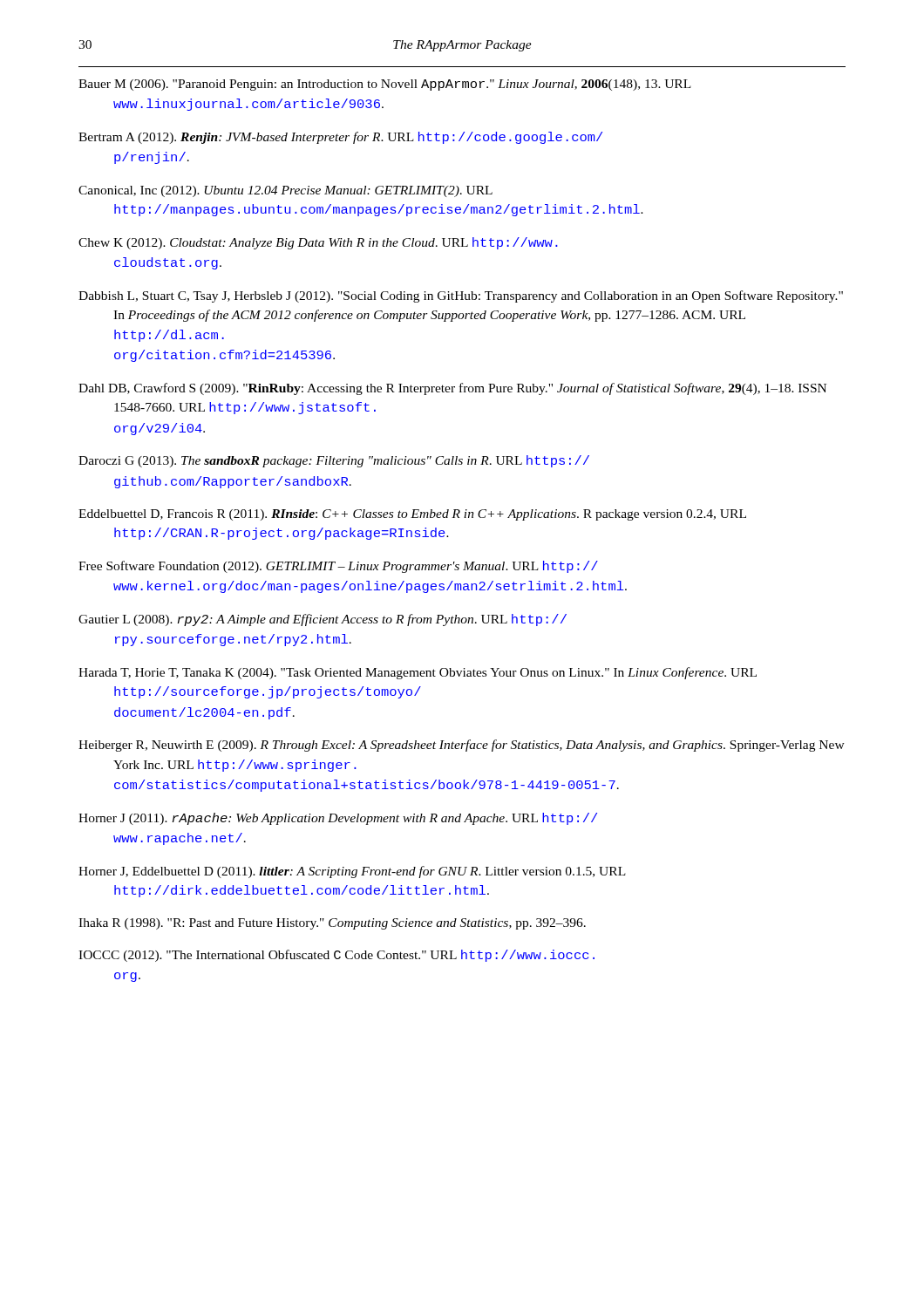
Task: Point to the block beginning "Bertram A (2012). Renjin: JVM-based"
Action: click(341, 147)
